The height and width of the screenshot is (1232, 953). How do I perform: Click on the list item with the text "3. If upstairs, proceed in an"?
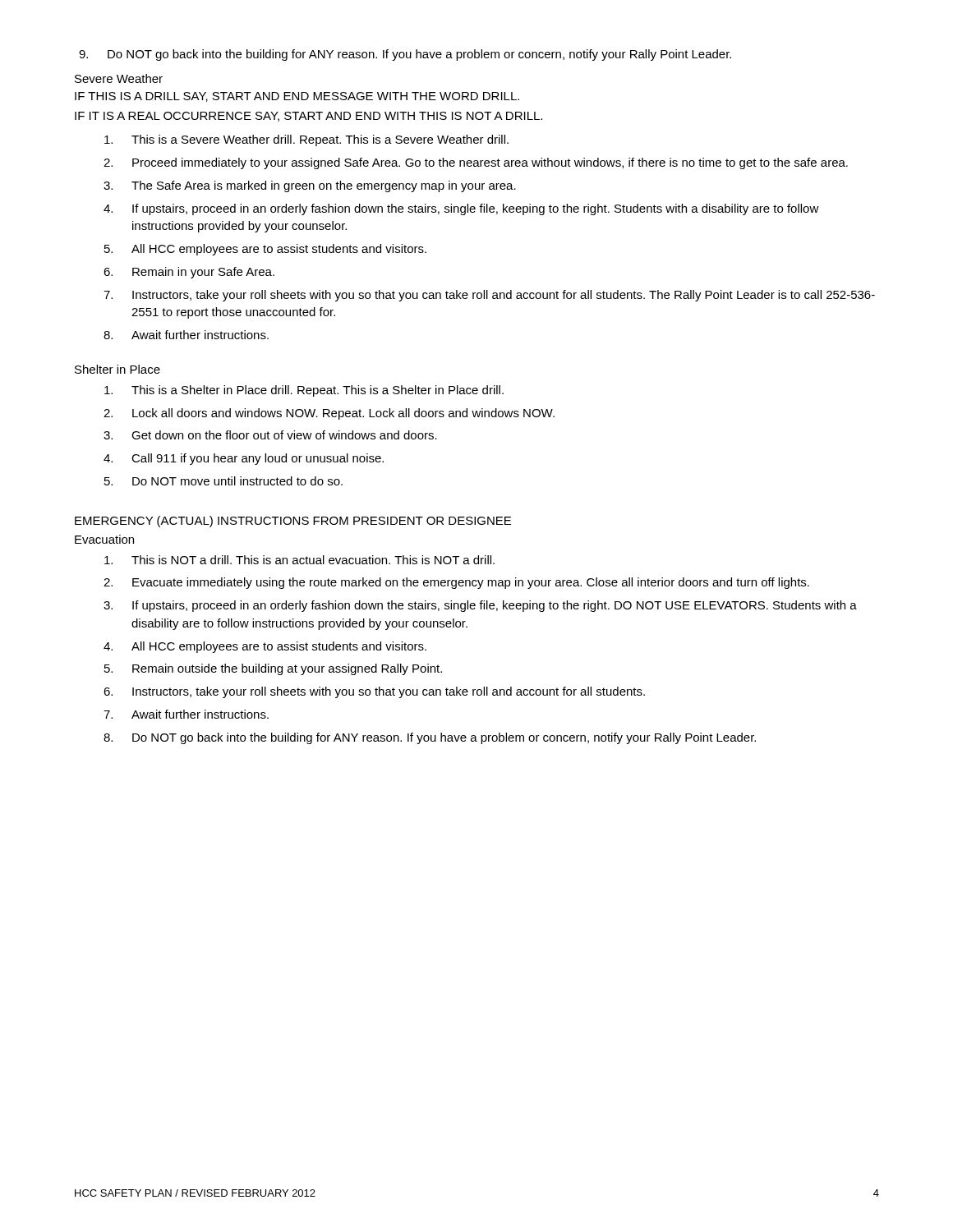click(x=489, y=614)
